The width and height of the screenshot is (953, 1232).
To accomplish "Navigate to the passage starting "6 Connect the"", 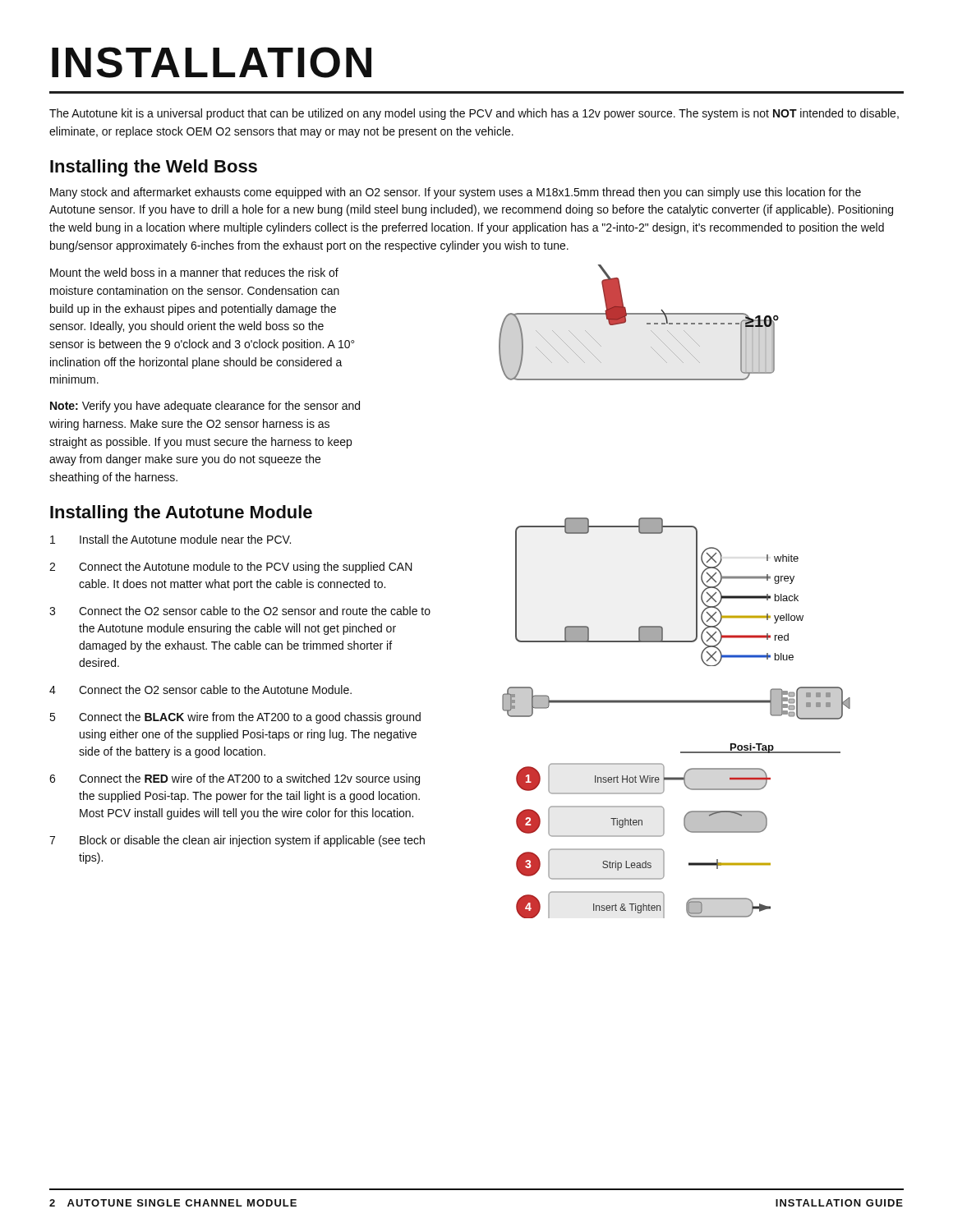I will point(240,796).
